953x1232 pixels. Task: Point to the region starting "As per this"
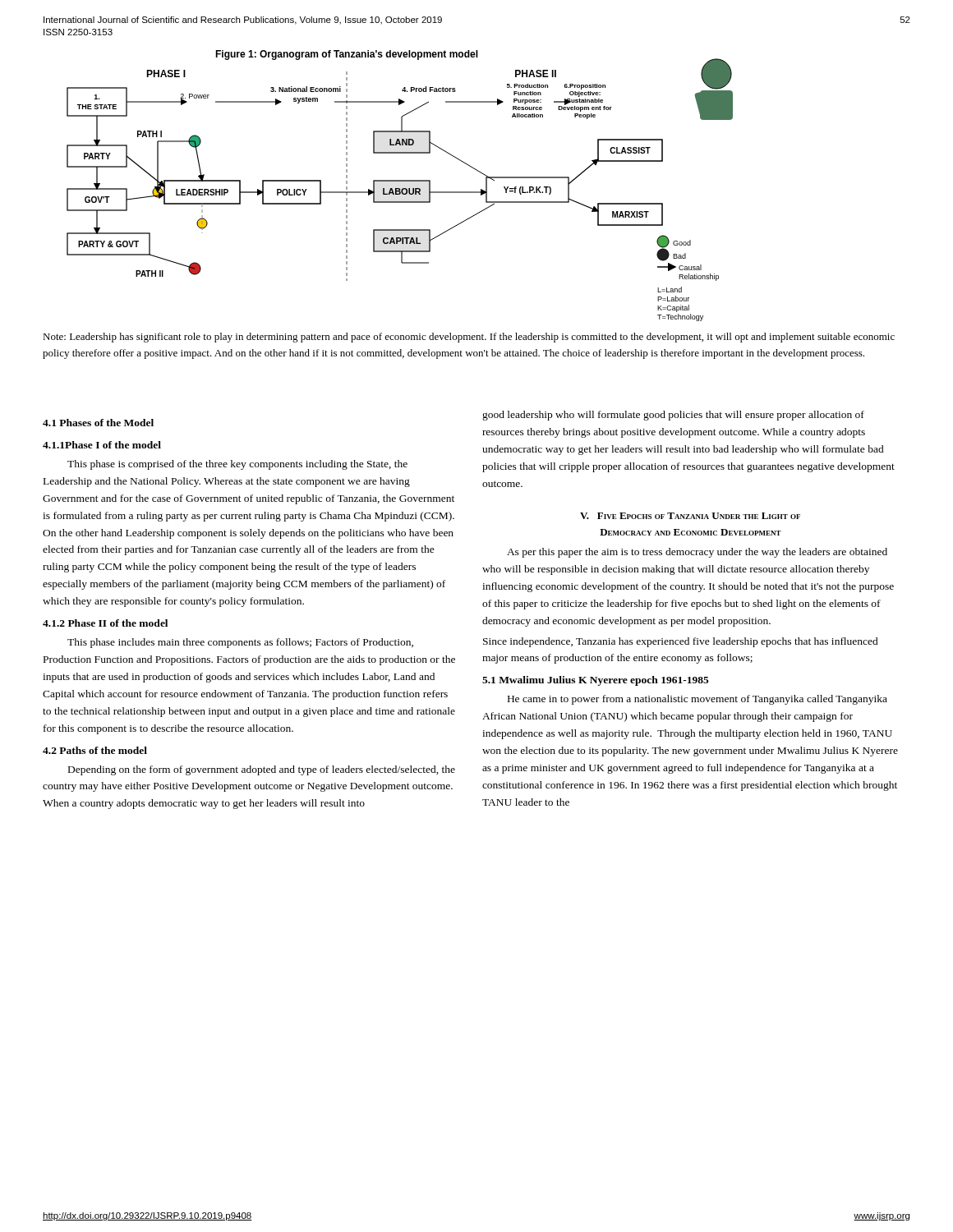(x=688, y=586)
